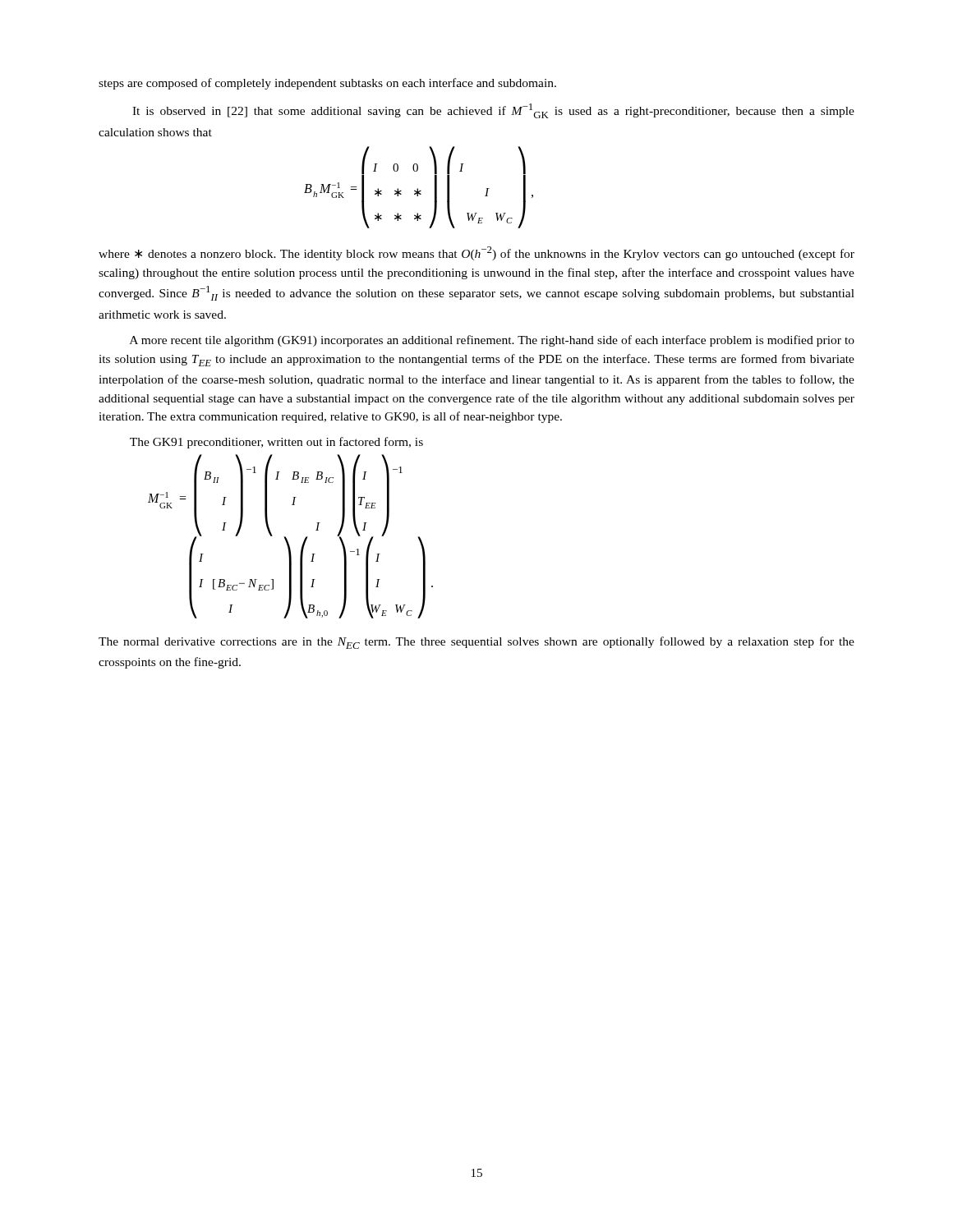The width and height of the screenshot is (953, 1232).
Task: Navigate to the passage starting "It is observed in [22] that some"
Action: 476,119
